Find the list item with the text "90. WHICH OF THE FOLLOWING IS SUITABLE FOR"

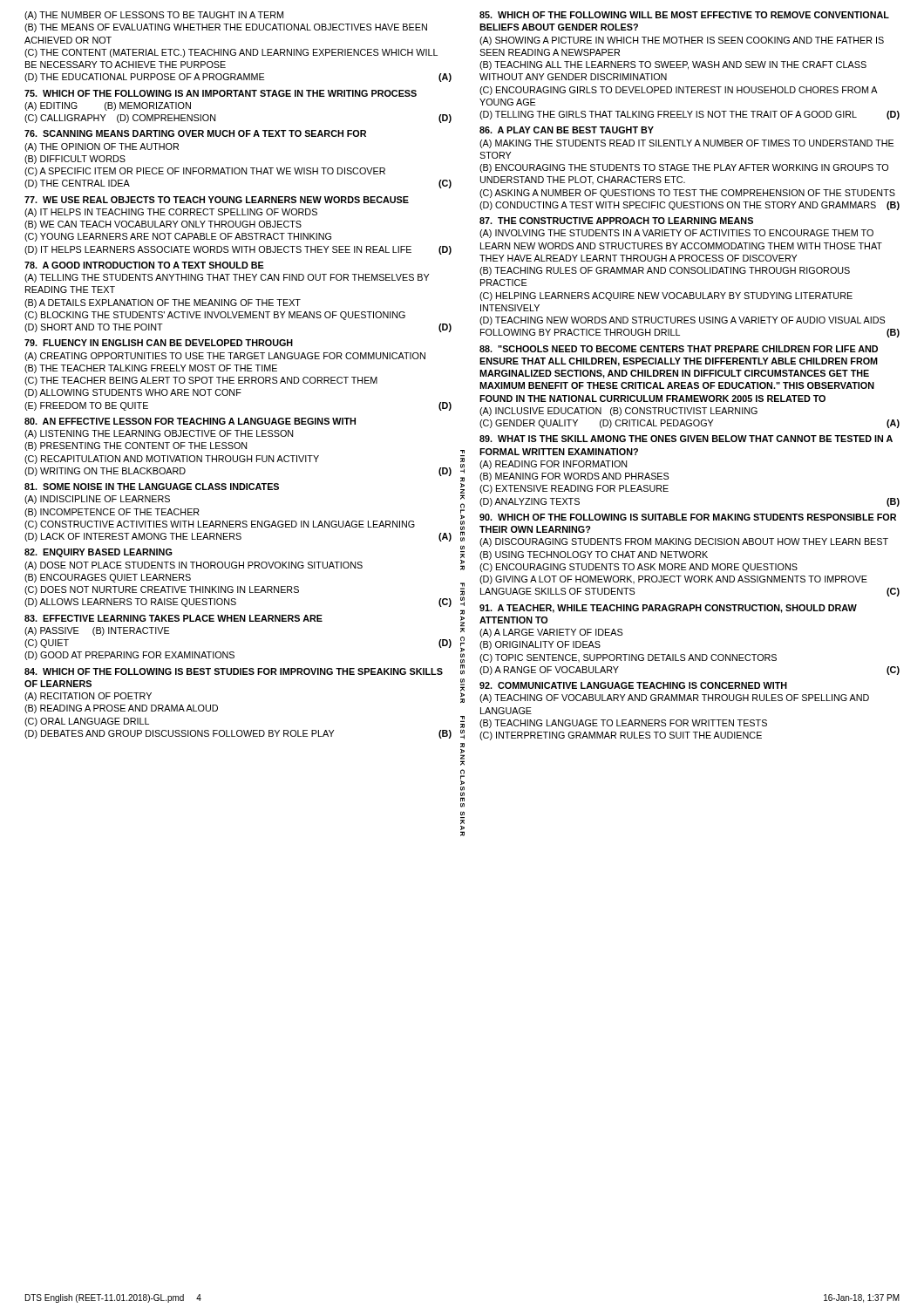point(690,554)
